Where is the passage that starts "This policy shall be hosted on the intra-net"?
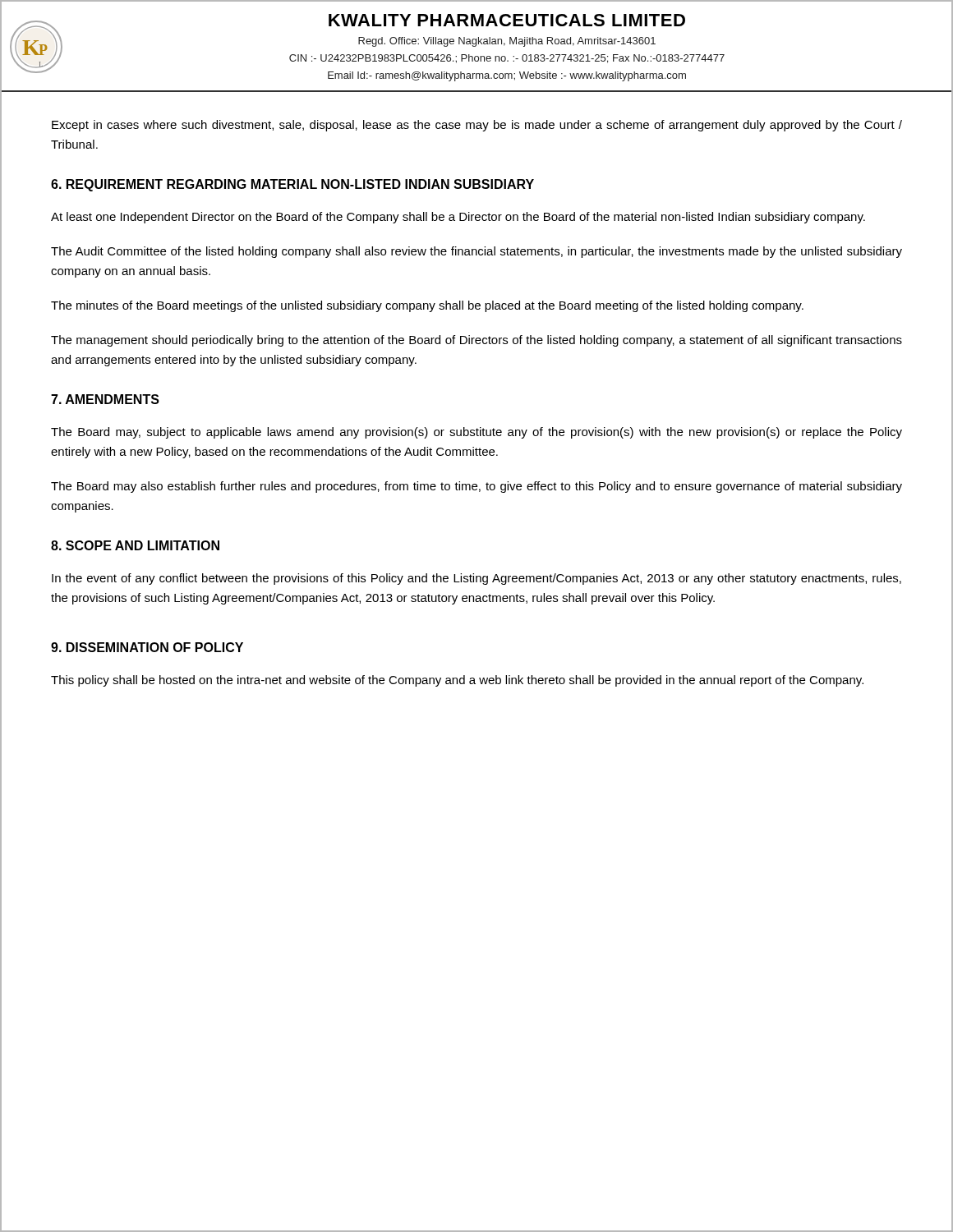This screenshot has width=953, height=1232. pyautogui.click(x=476, y=680)
